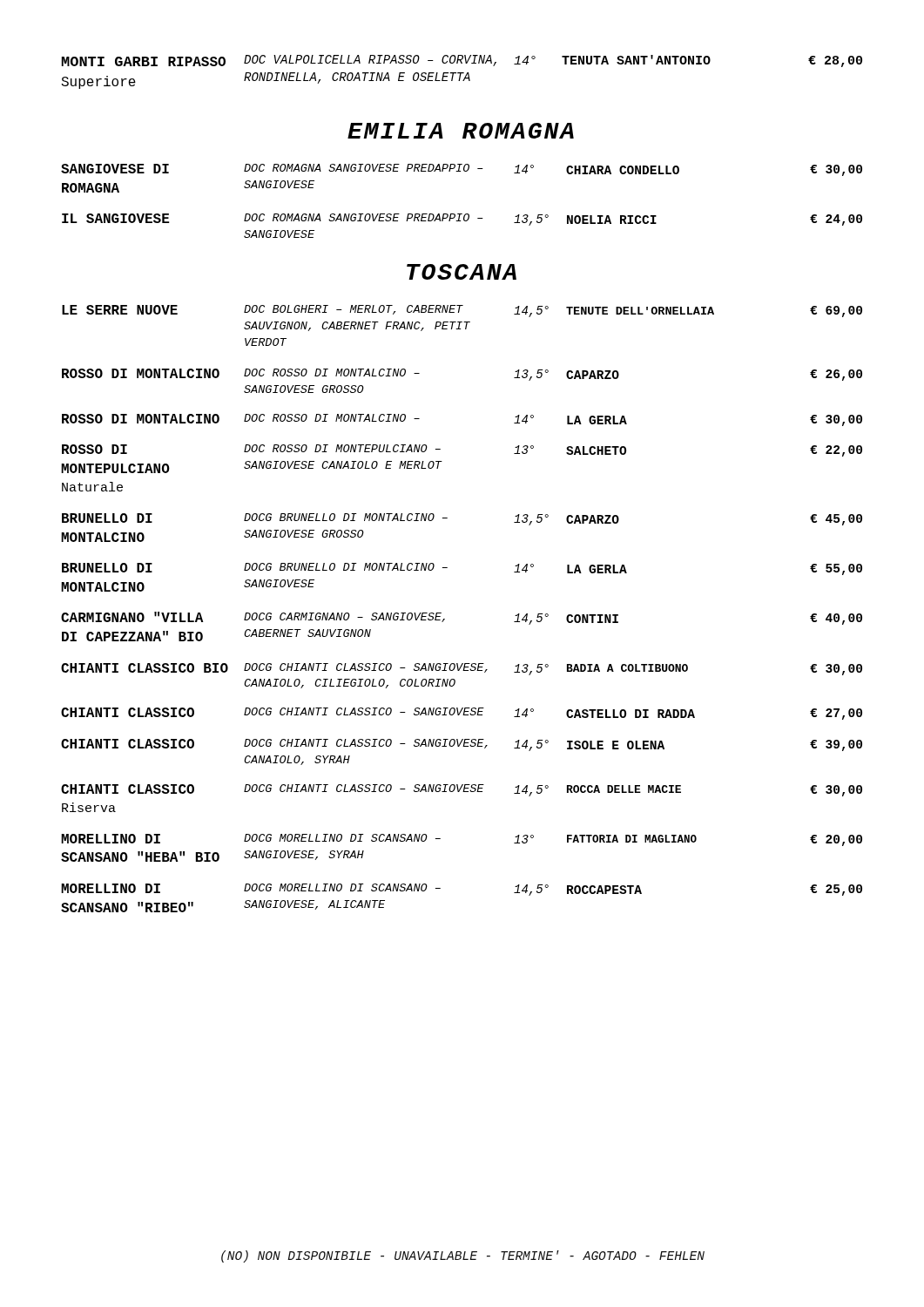Screen dimensions: 1307x924
Task: Select the list item that says "SANGIOVESE DIROMAGNA DOC ROMAGNA SANGIOVESE"
Action: (462, 180)
